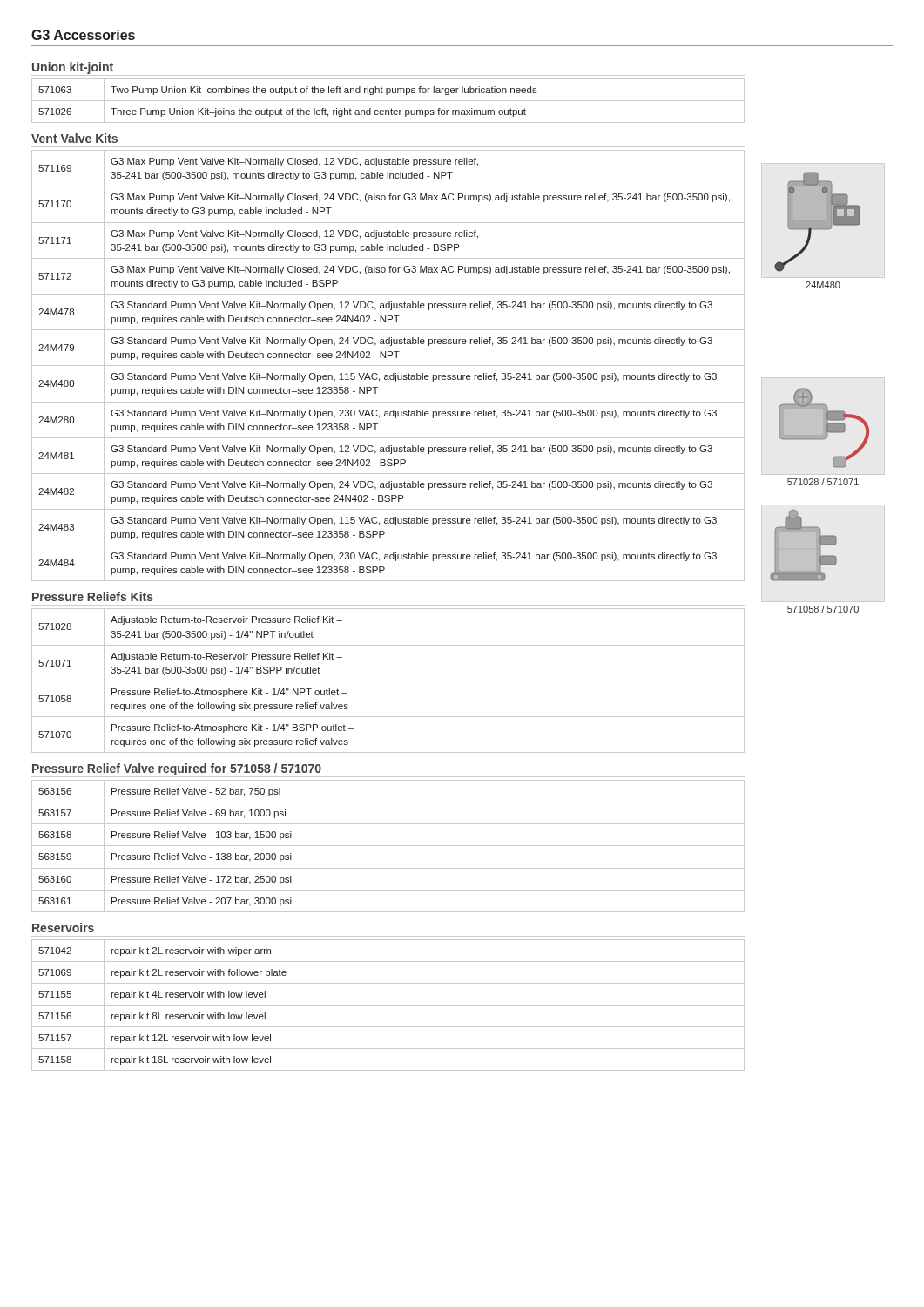This screenshot has width=924, height=1307.
Task: Click on the table containing "Two Pump Union Kit–combines"
Action: pos(388,101)
